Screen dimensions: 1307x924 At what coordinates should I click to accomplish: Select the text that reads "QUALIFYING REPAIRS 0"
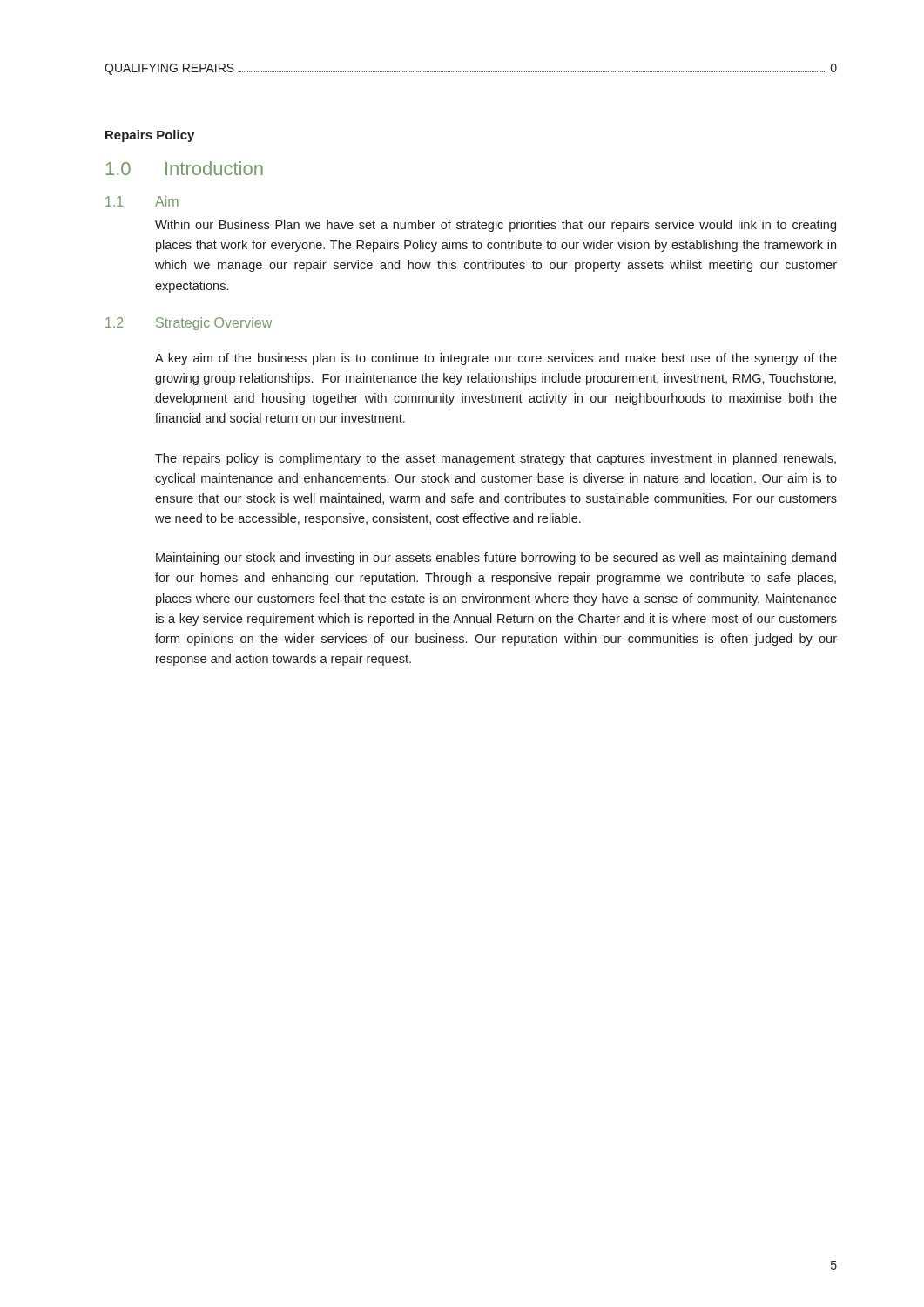471,68
